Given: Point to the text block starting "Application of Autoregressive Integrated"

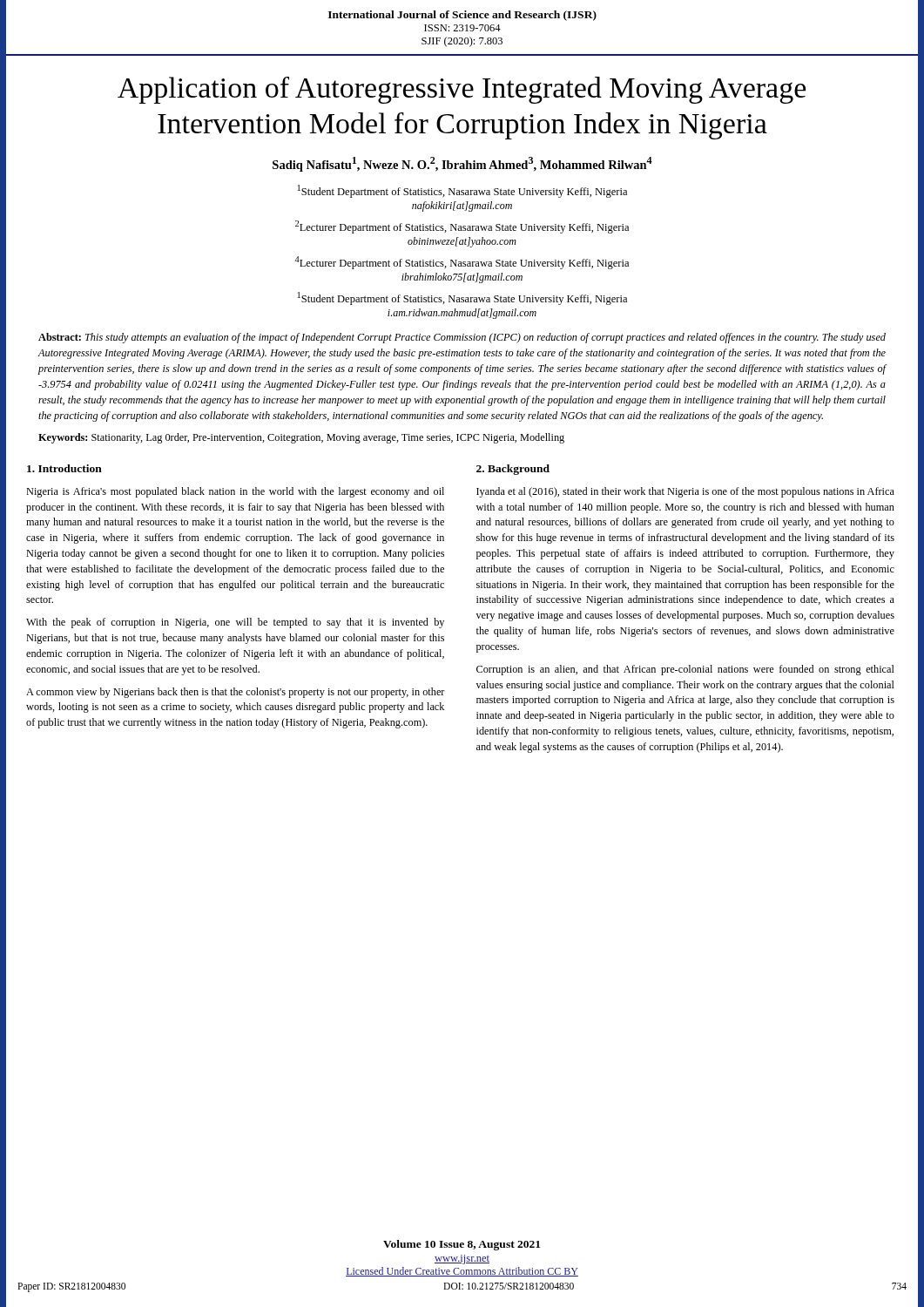Looking at the screenshot, I should [462, 106].
